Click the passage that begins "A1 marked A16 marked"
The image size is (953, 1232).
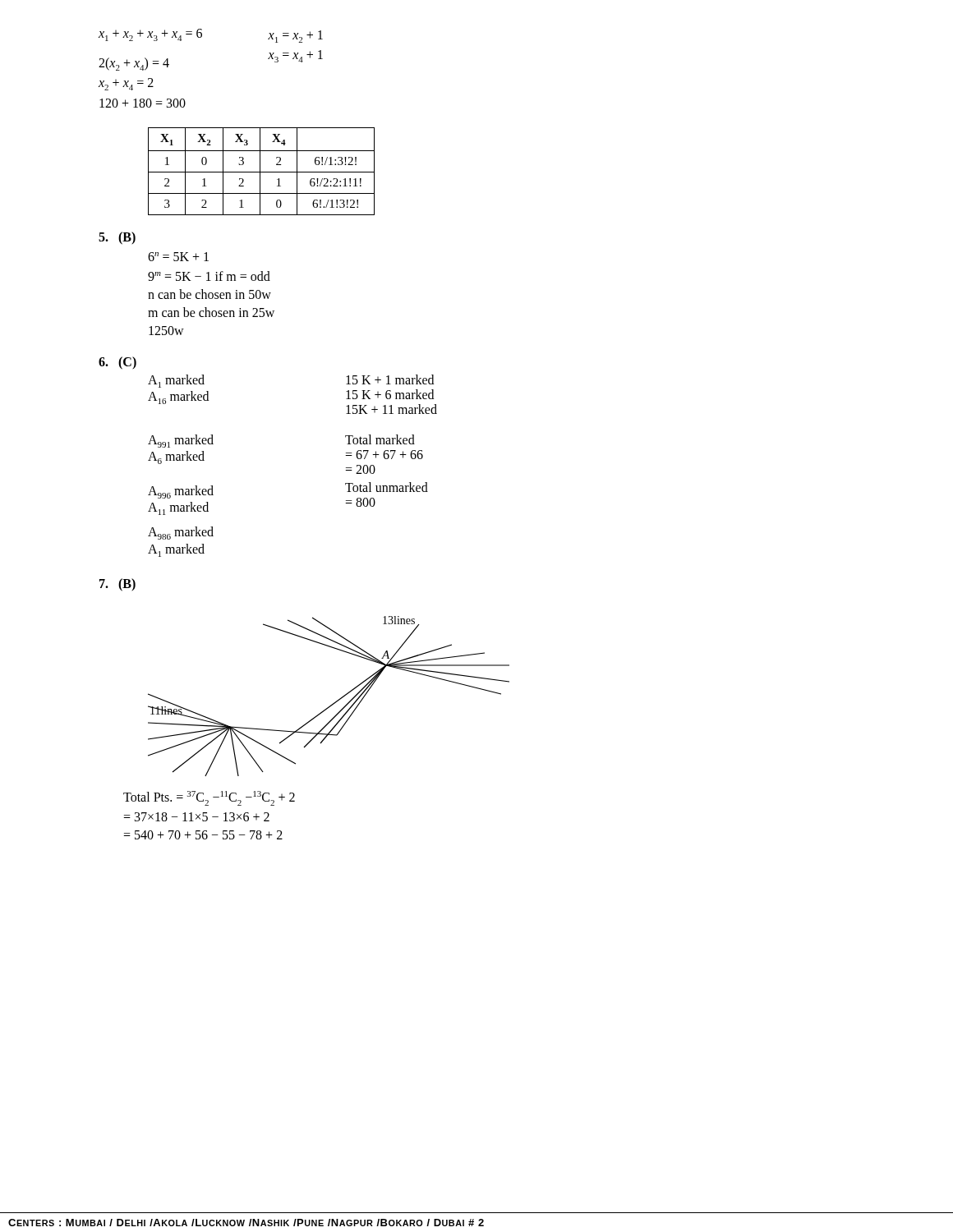170,381
